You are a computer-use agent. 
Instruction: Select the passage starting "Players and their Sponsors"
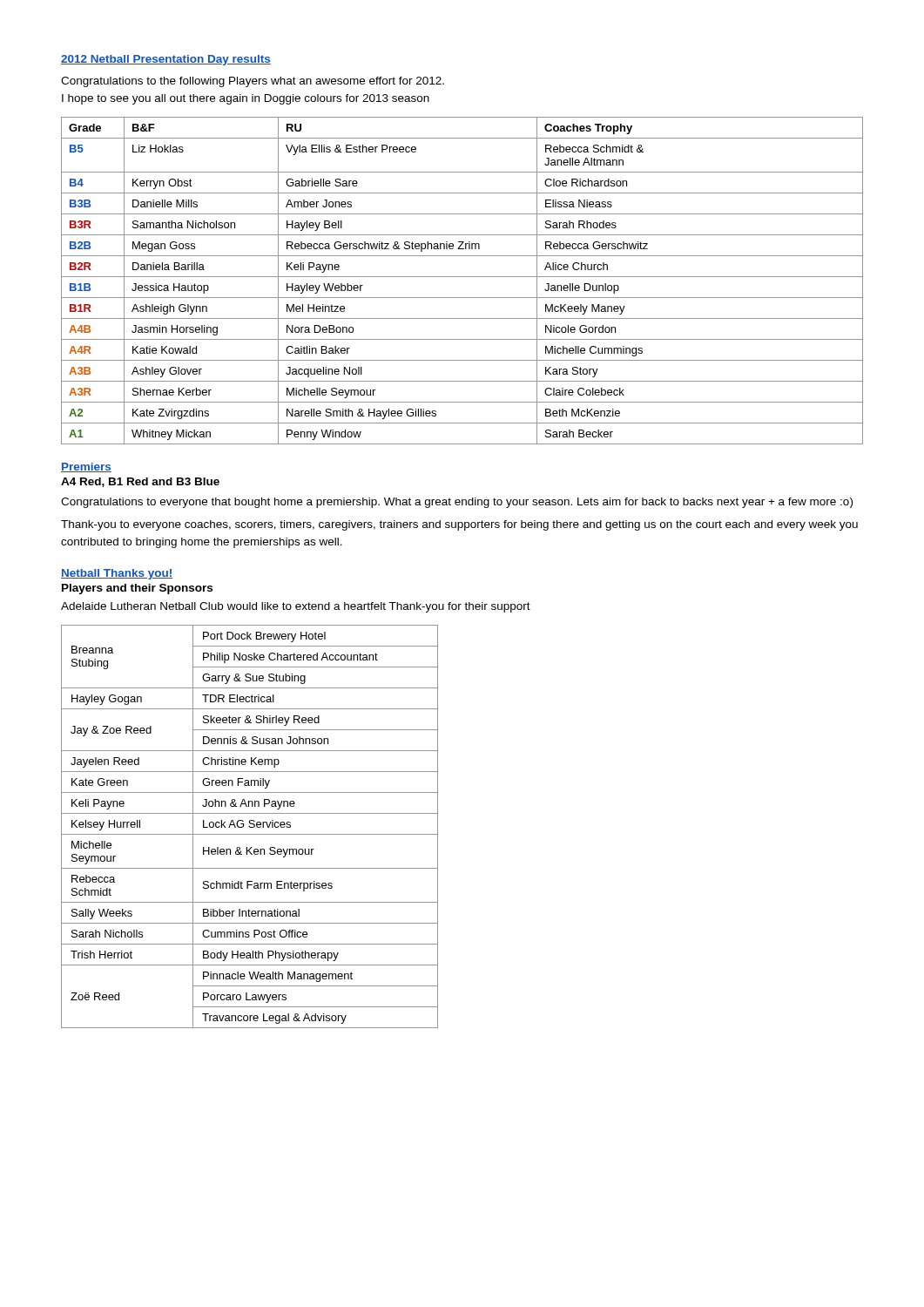(137, 588)
